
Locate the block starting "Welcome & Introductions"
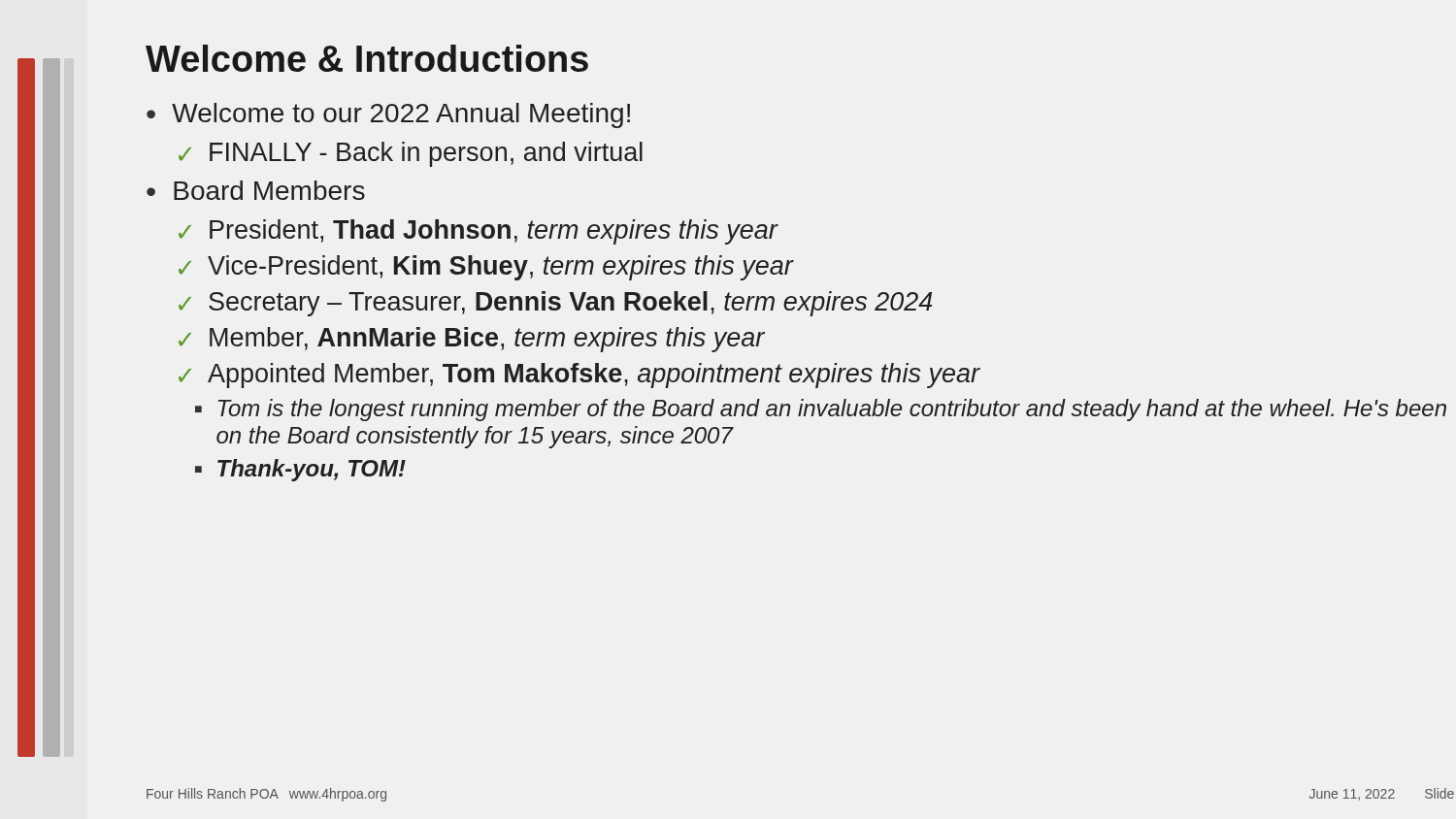(x=368, y=59)
